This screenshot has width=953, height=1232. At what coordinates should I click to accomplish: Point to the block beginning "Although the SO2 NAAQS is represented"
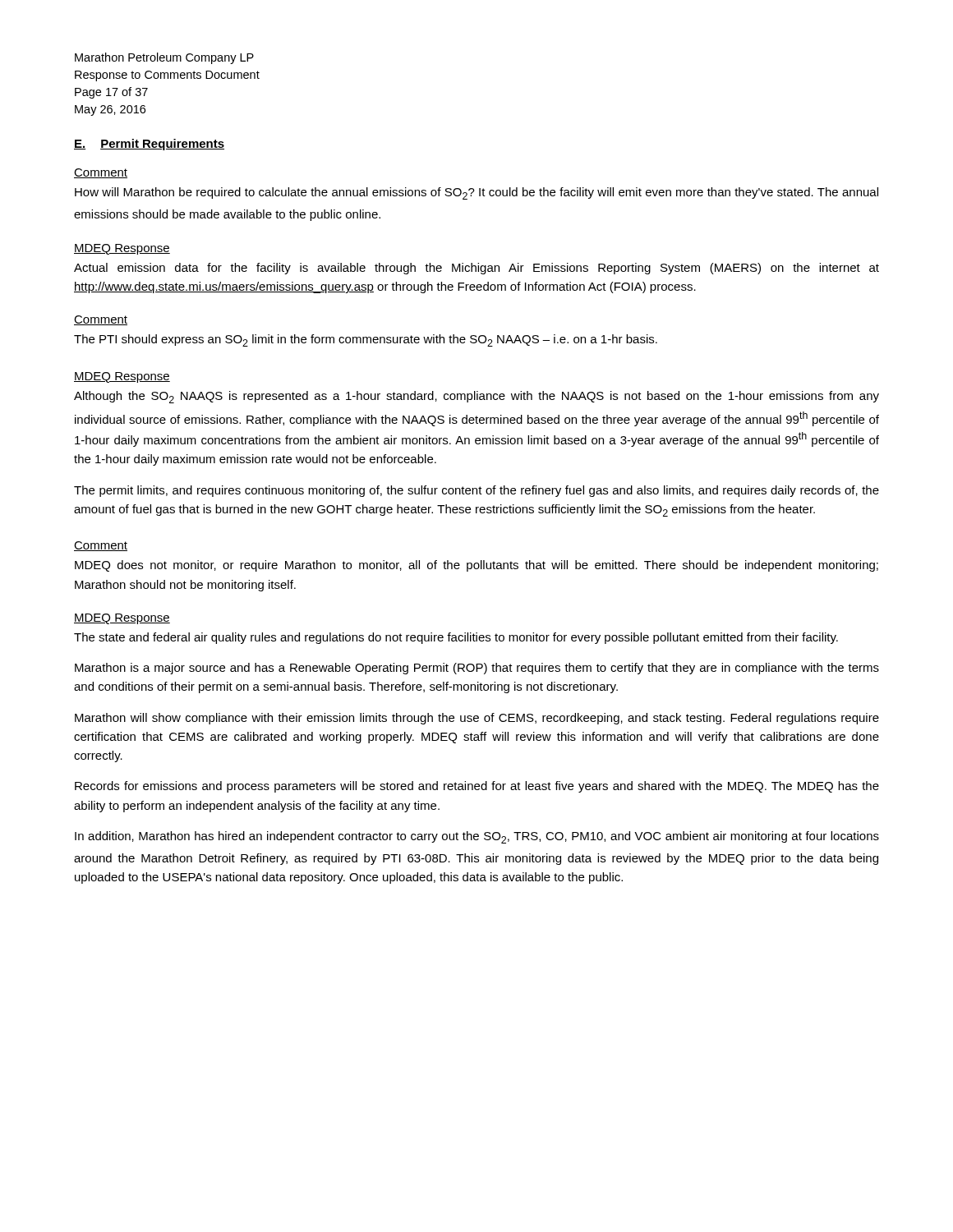tap(476, 427)
